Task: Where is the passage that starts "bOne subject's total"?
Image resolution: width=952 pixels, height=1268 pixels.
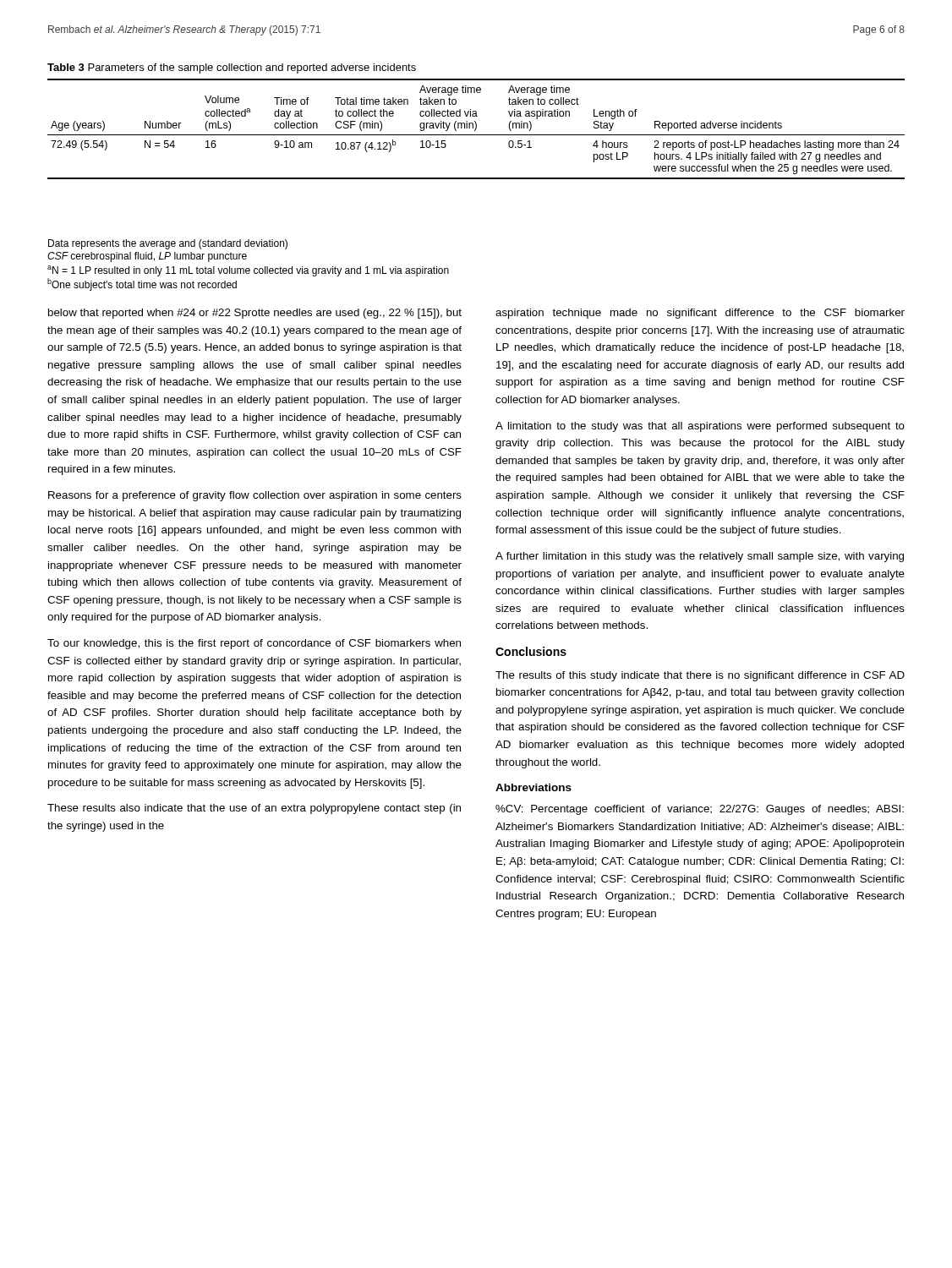Action: point(142,284)
